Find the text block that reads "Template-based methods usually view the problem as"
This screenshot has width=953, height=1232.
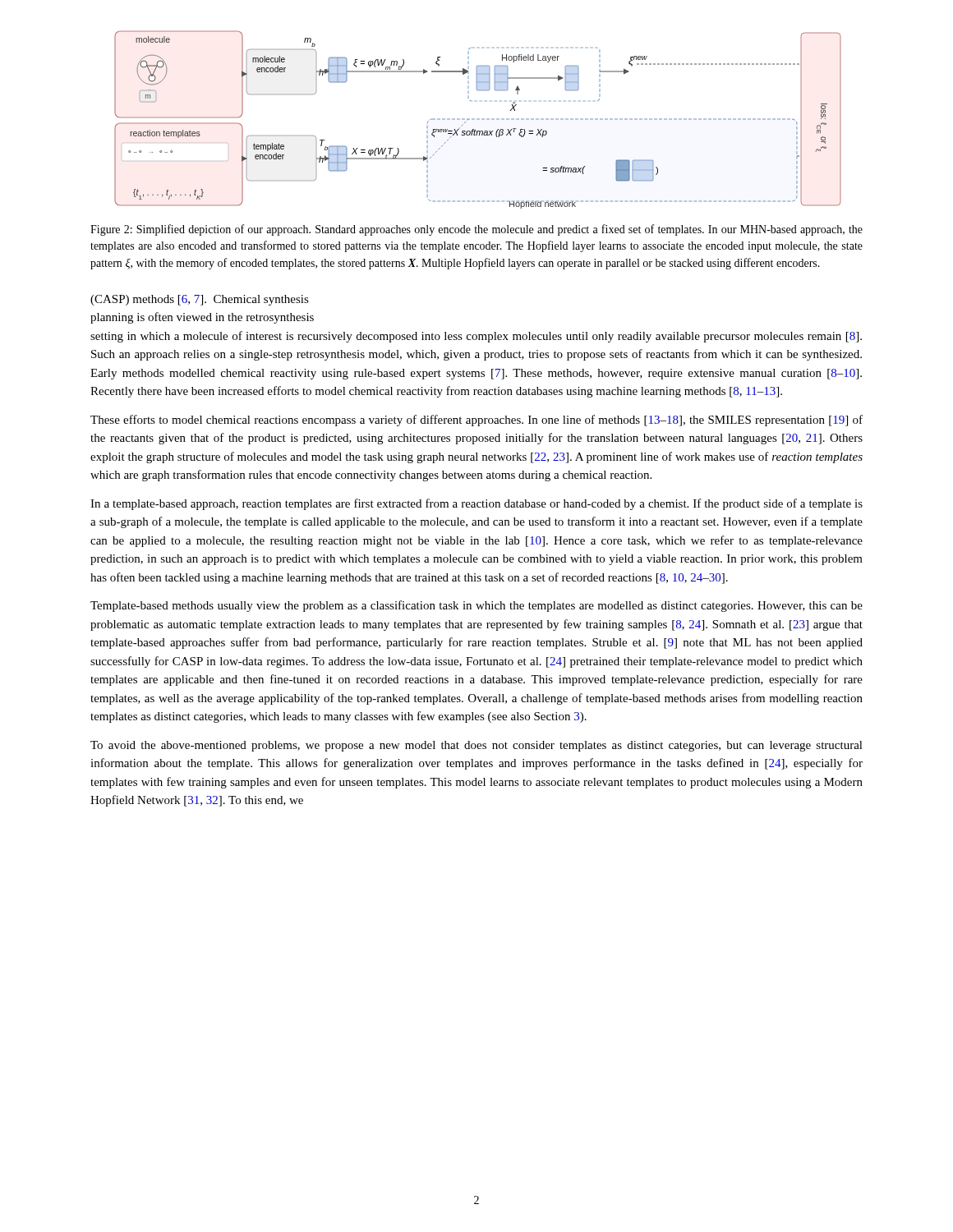(x=476, y=661)
